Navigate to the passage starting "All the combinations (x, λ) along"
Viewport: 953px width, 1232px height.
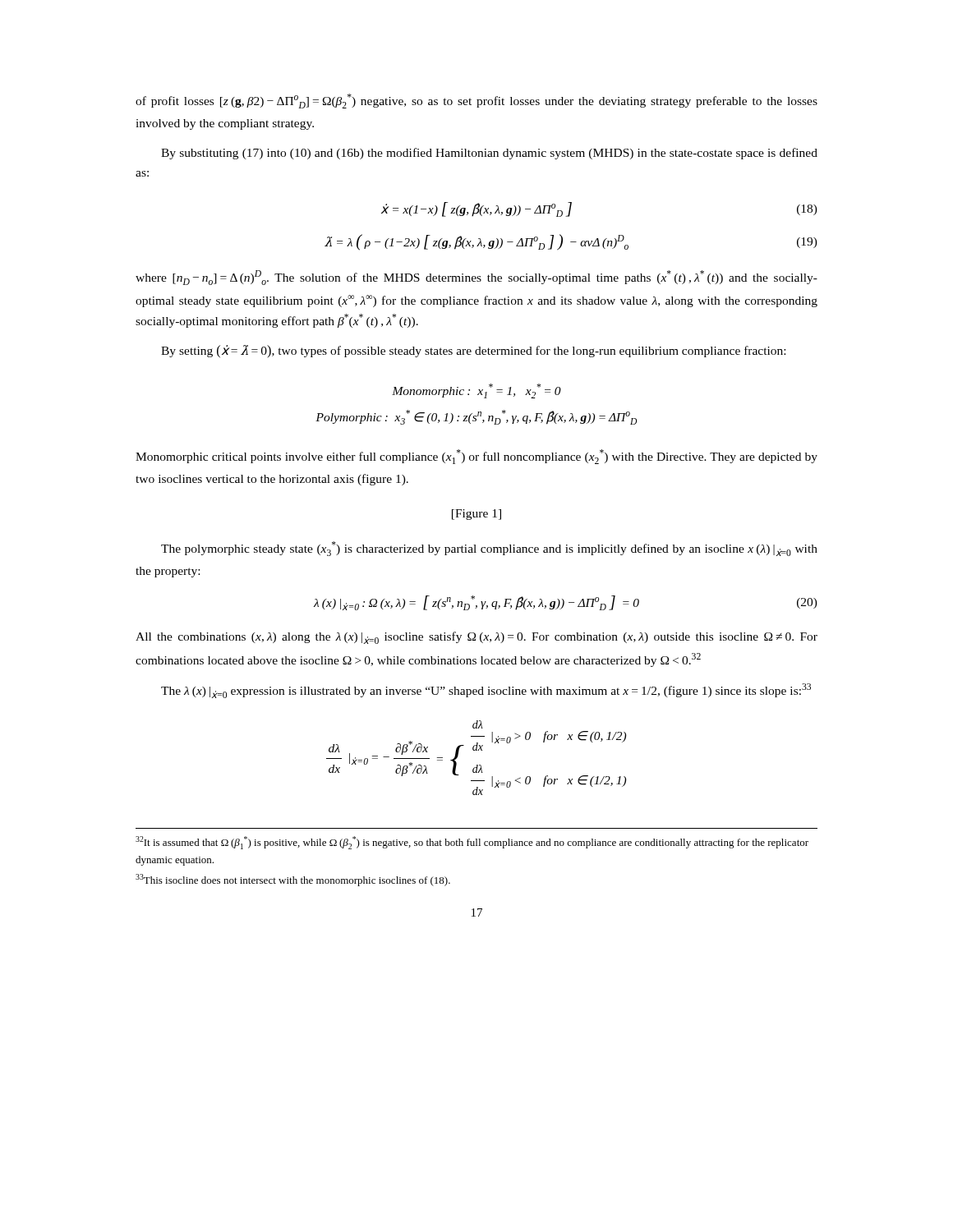[476, 648]
